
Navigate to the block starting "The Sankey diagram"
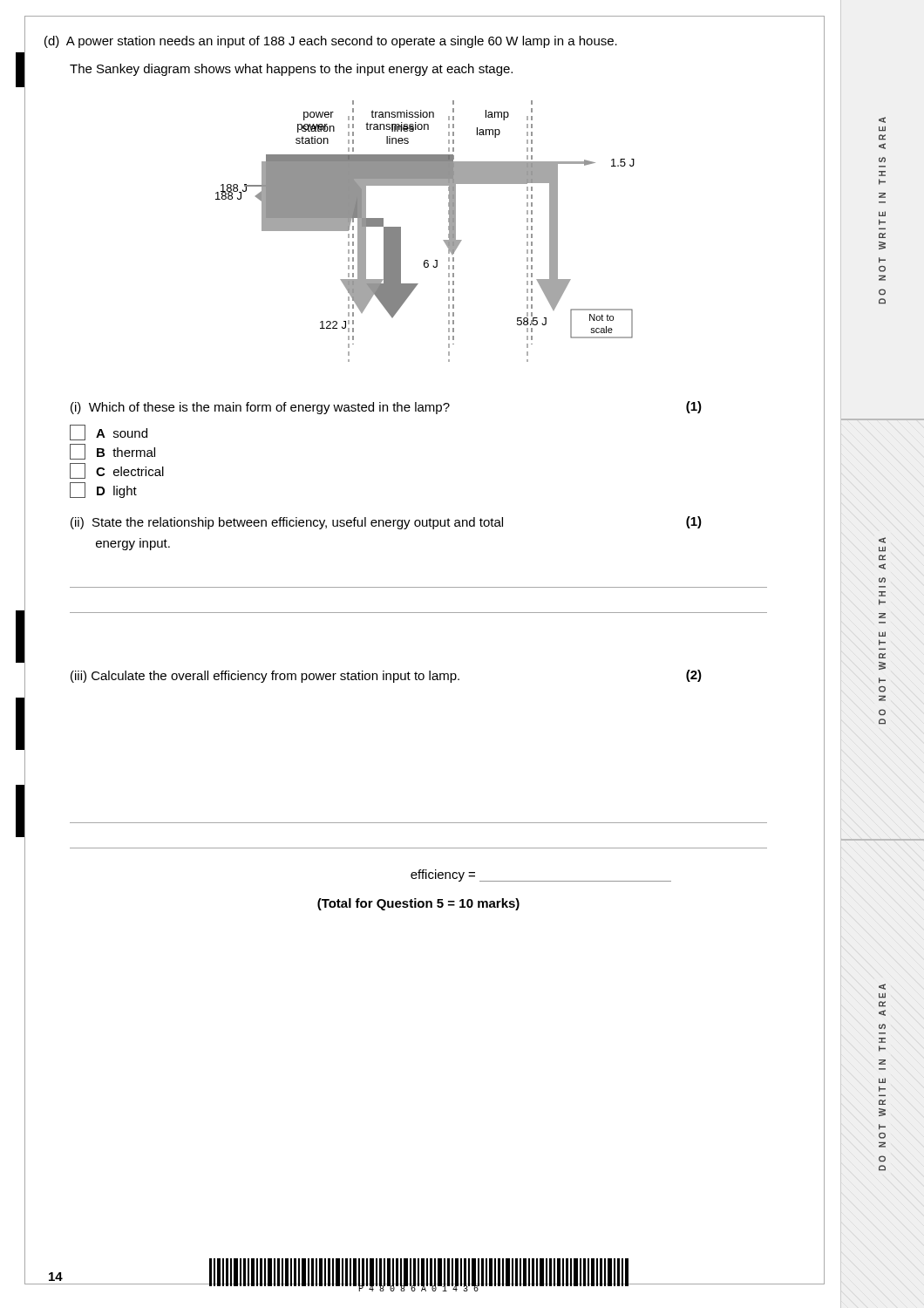click(292, 68)
